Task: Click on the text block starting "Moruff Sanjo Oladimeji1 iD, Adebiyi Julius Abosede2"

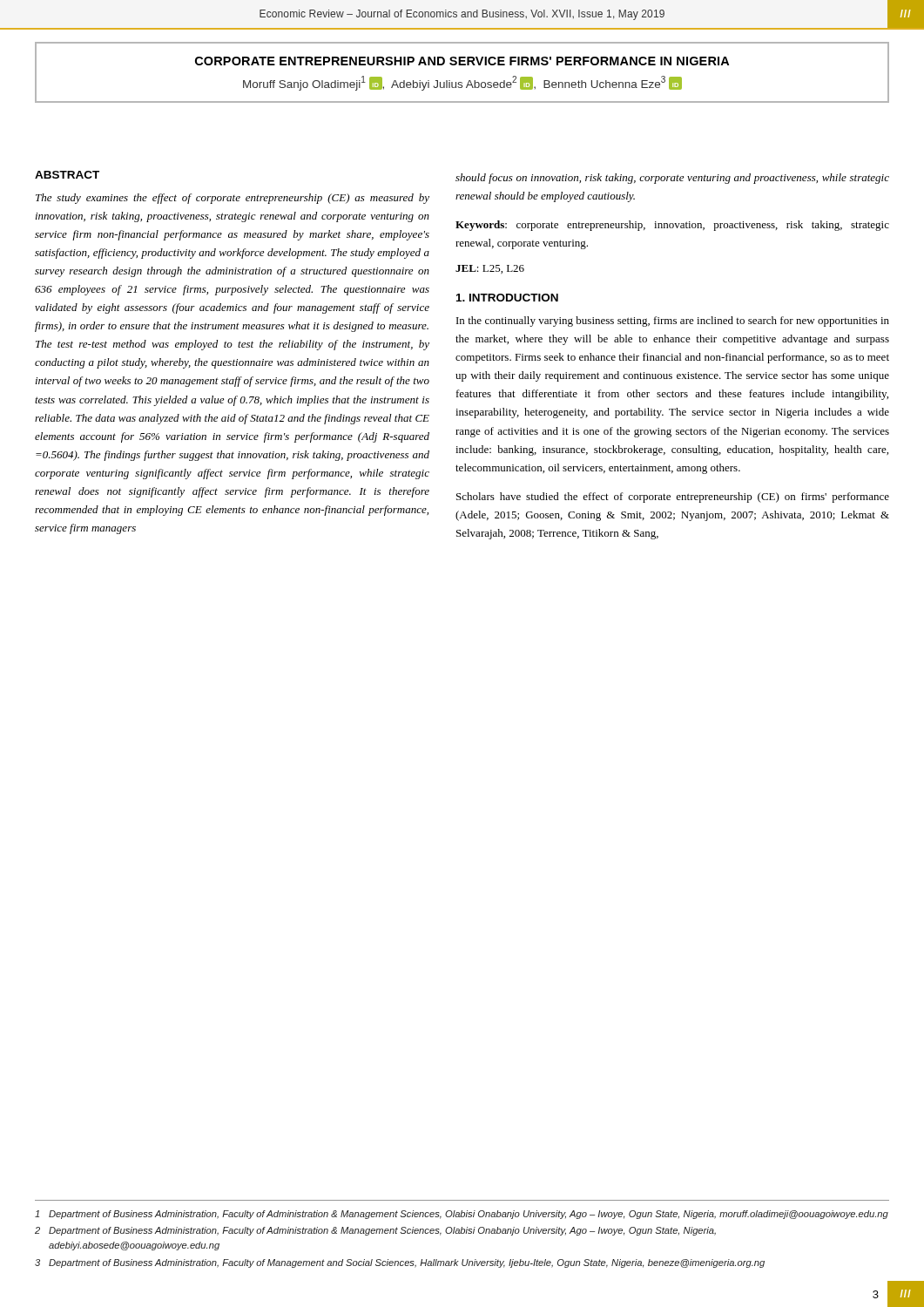Action: [x=462, y=83]
